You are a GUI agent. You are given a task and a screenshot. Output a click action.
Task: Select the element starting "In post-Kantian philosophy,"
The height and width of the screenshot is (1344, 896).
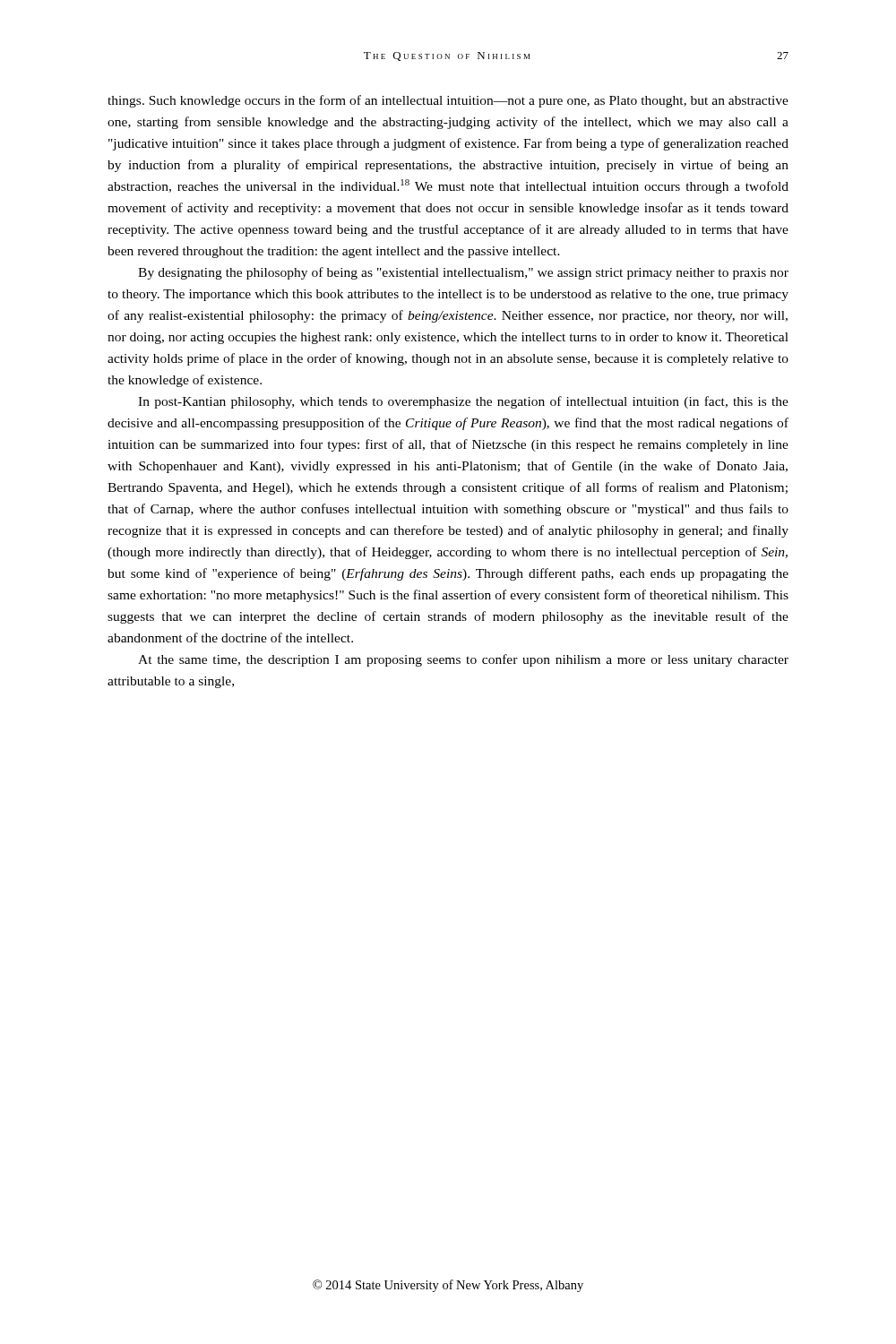click(448, 520)
